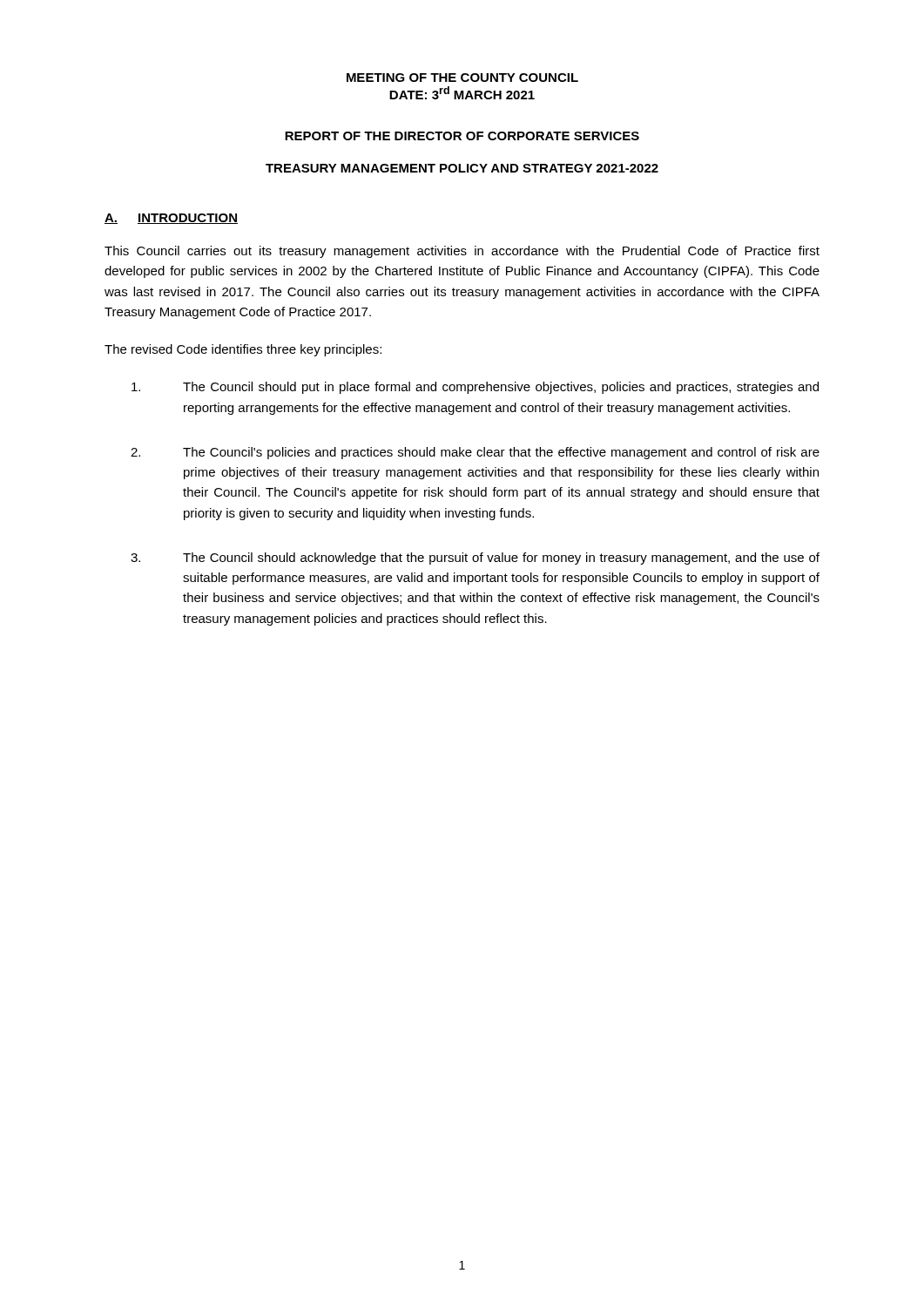Find the section header that says "REPORT OF THE DIRECTOR"

[462, 135]
